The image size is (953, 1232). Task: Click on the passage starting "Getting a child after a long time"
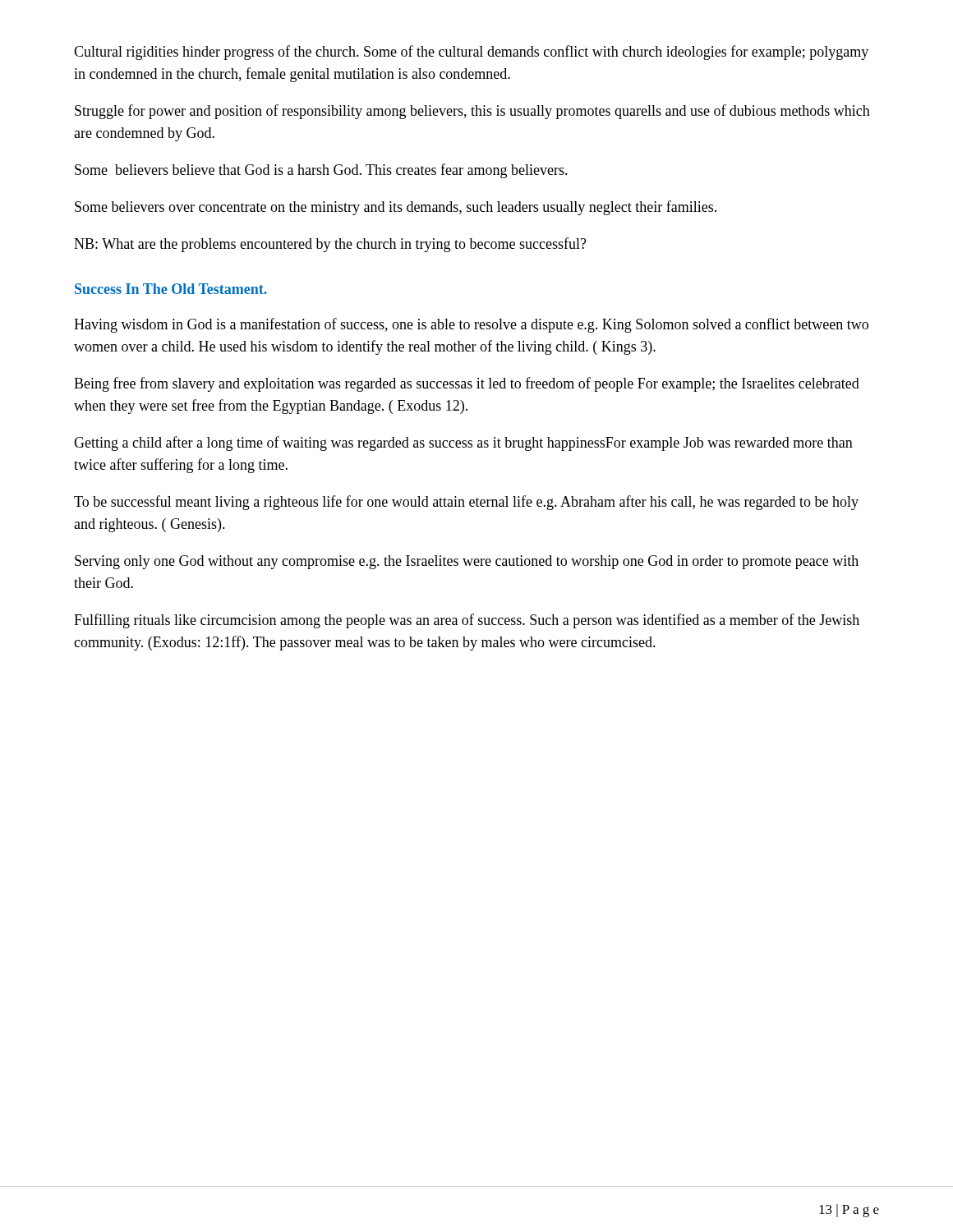pos(463,454)
